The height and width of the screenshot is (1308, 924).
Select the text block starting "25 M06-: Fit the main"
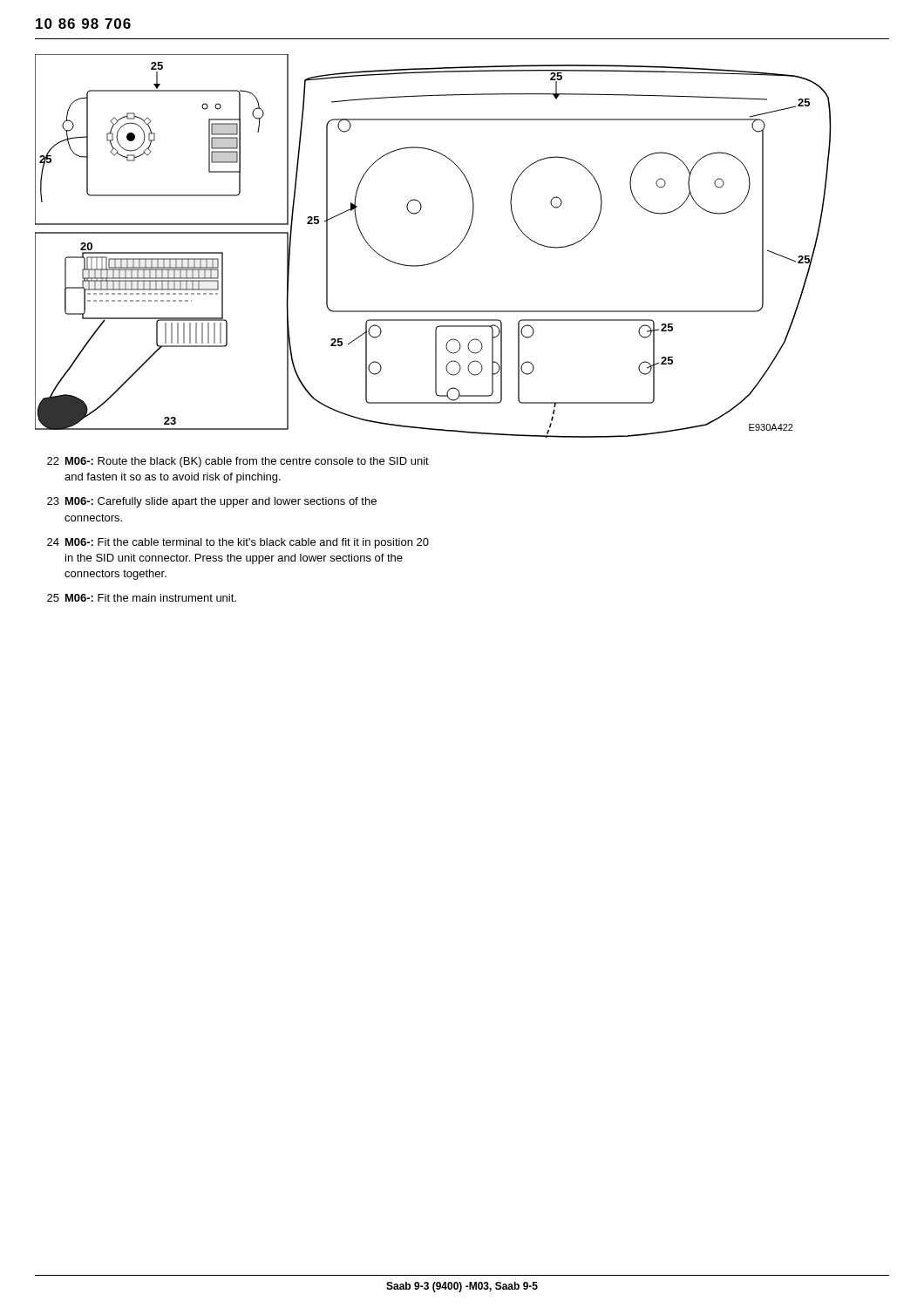[x=235, y=599]
